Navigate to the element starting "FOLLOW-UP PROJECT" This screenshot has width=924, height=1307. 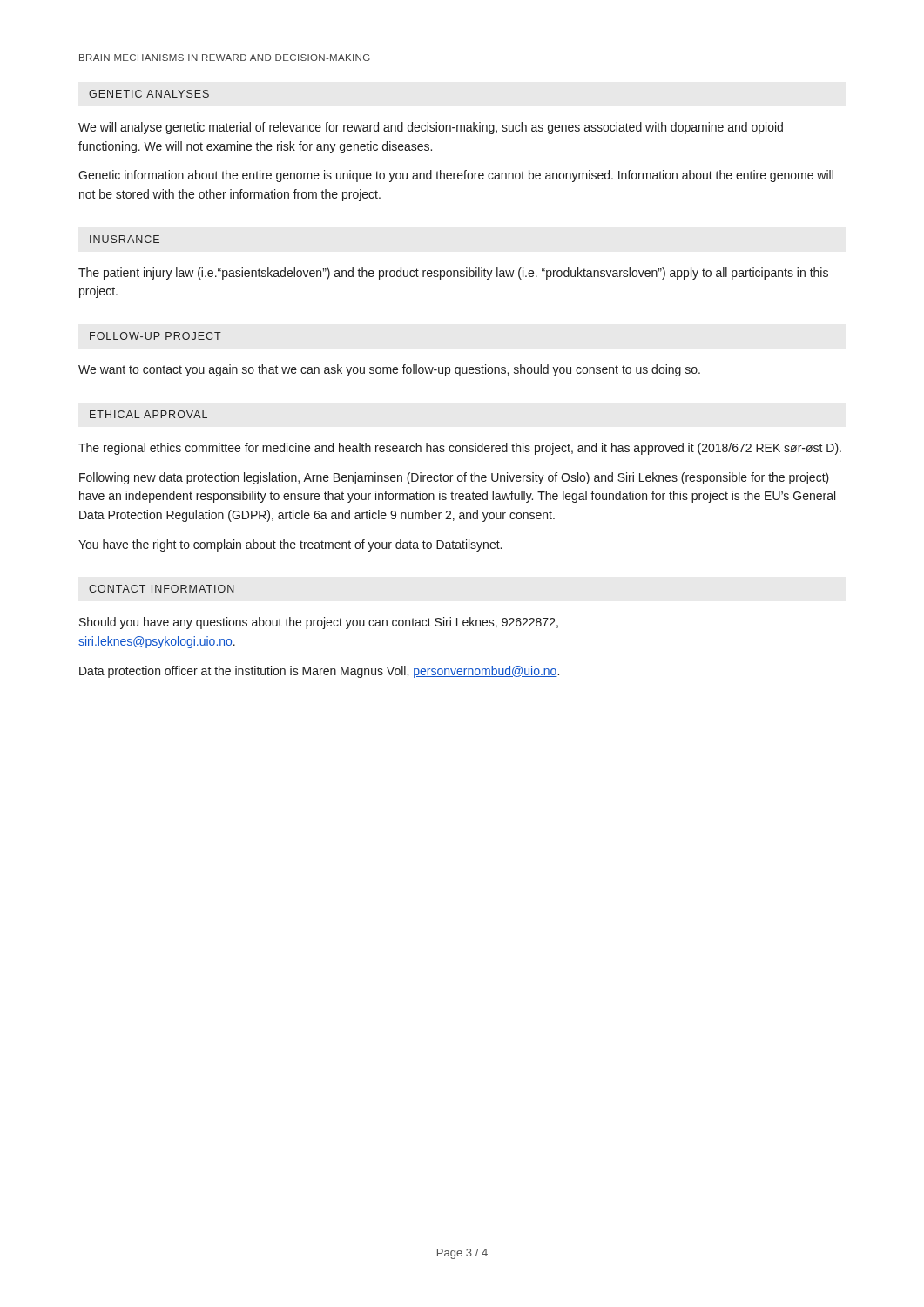(155, 336)
